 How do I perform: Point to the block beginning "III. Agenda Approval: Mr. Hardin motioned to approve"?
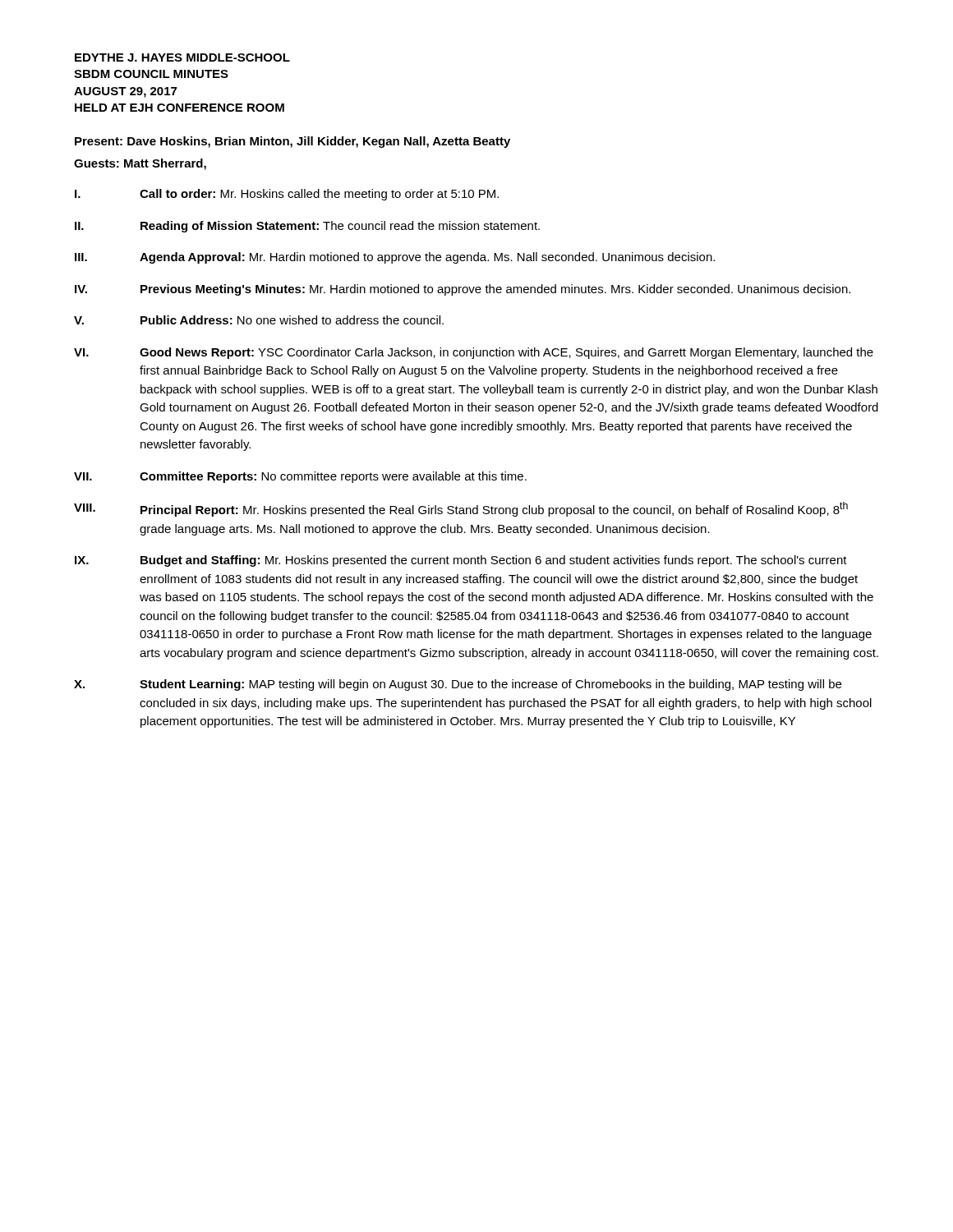tap(476, 257)
